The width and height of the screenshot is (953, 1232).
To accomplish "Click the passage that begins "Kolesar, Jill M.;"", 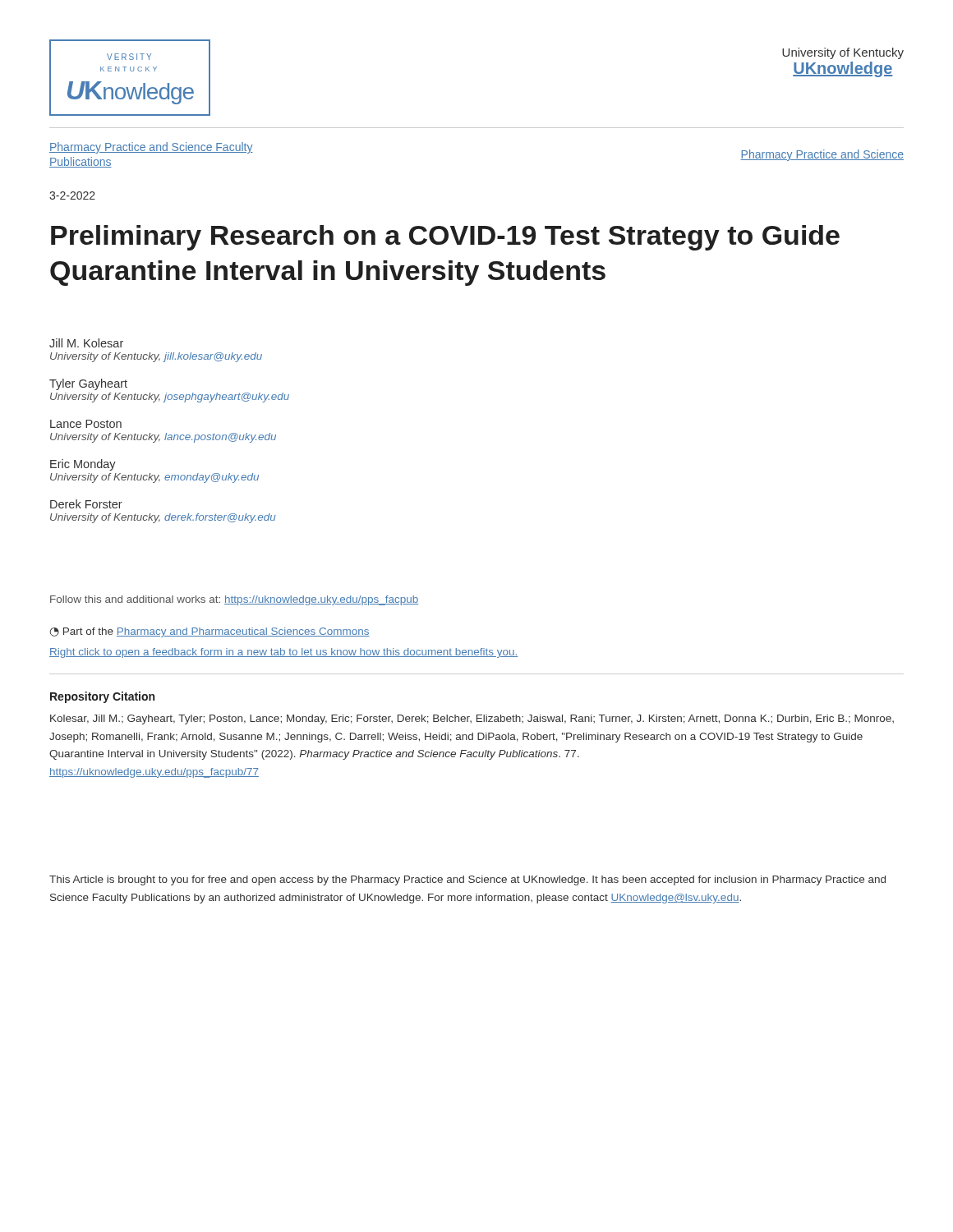I will pyautogui.click(x=472, y=745).
